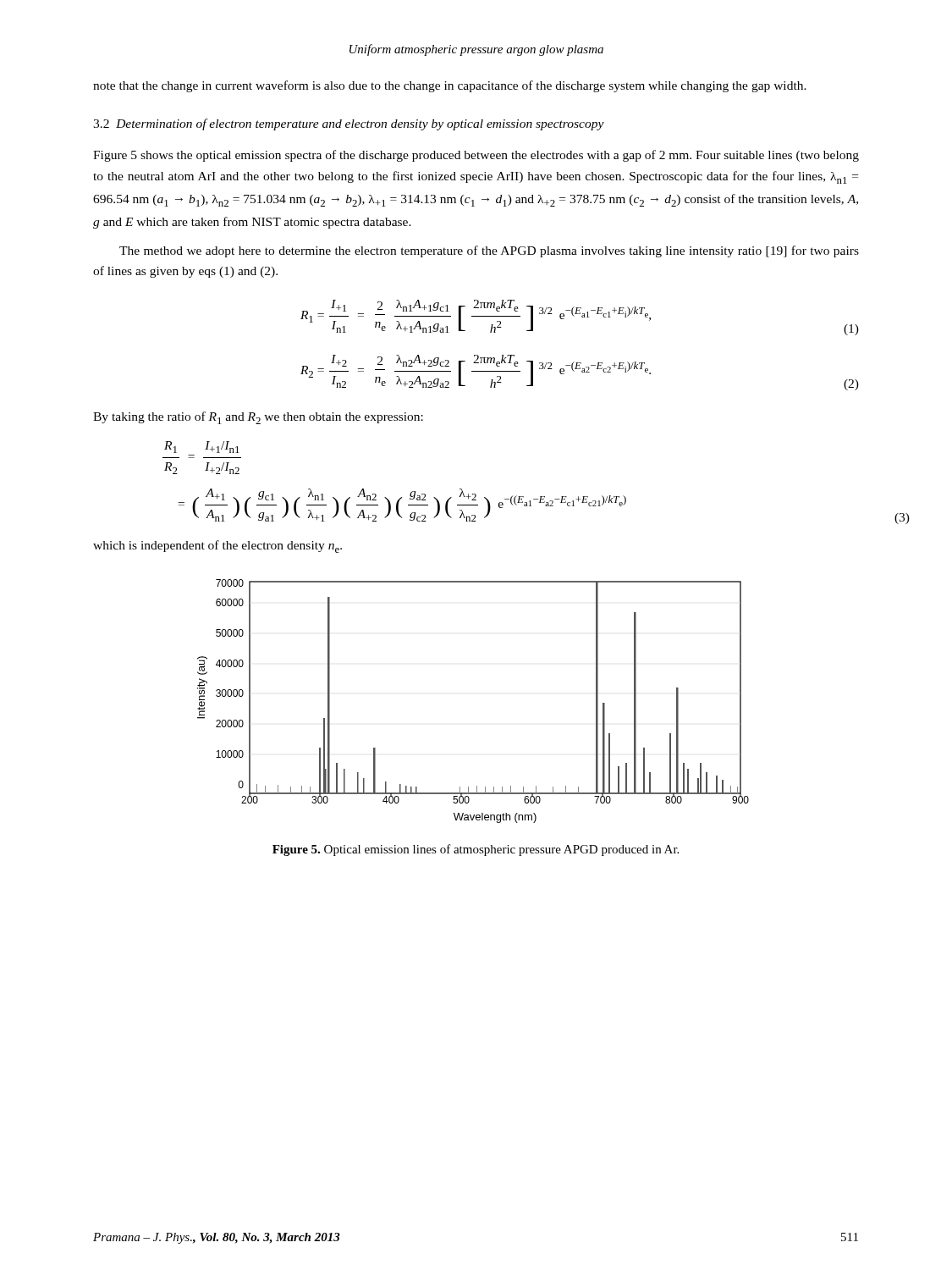Click on the bar chart
Image resolution: width=952 pixels, height=1270 pixels.
click(476, 704)
